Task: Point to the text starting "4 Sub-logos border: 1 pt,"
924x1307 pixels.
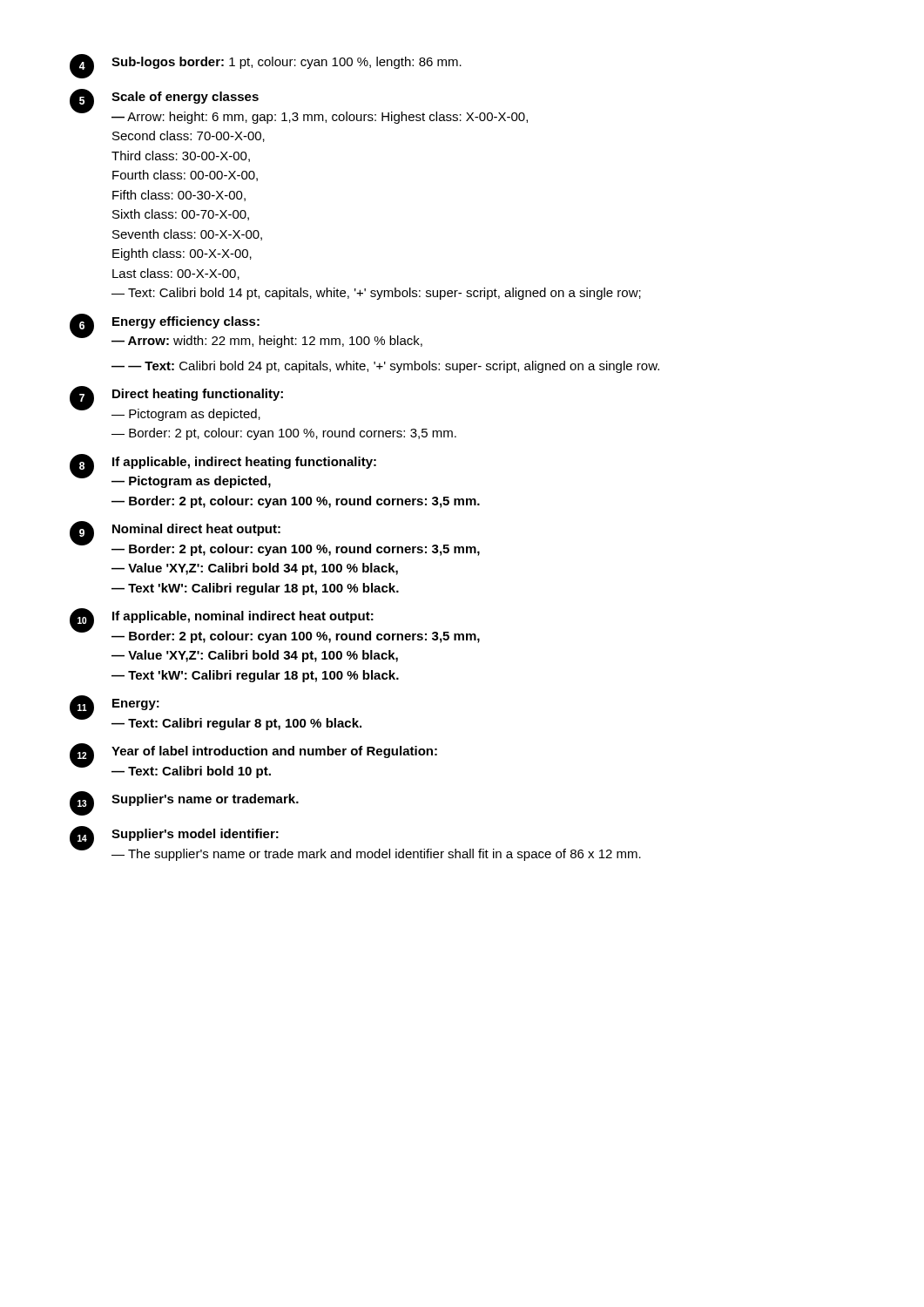Action: point(462,65)
